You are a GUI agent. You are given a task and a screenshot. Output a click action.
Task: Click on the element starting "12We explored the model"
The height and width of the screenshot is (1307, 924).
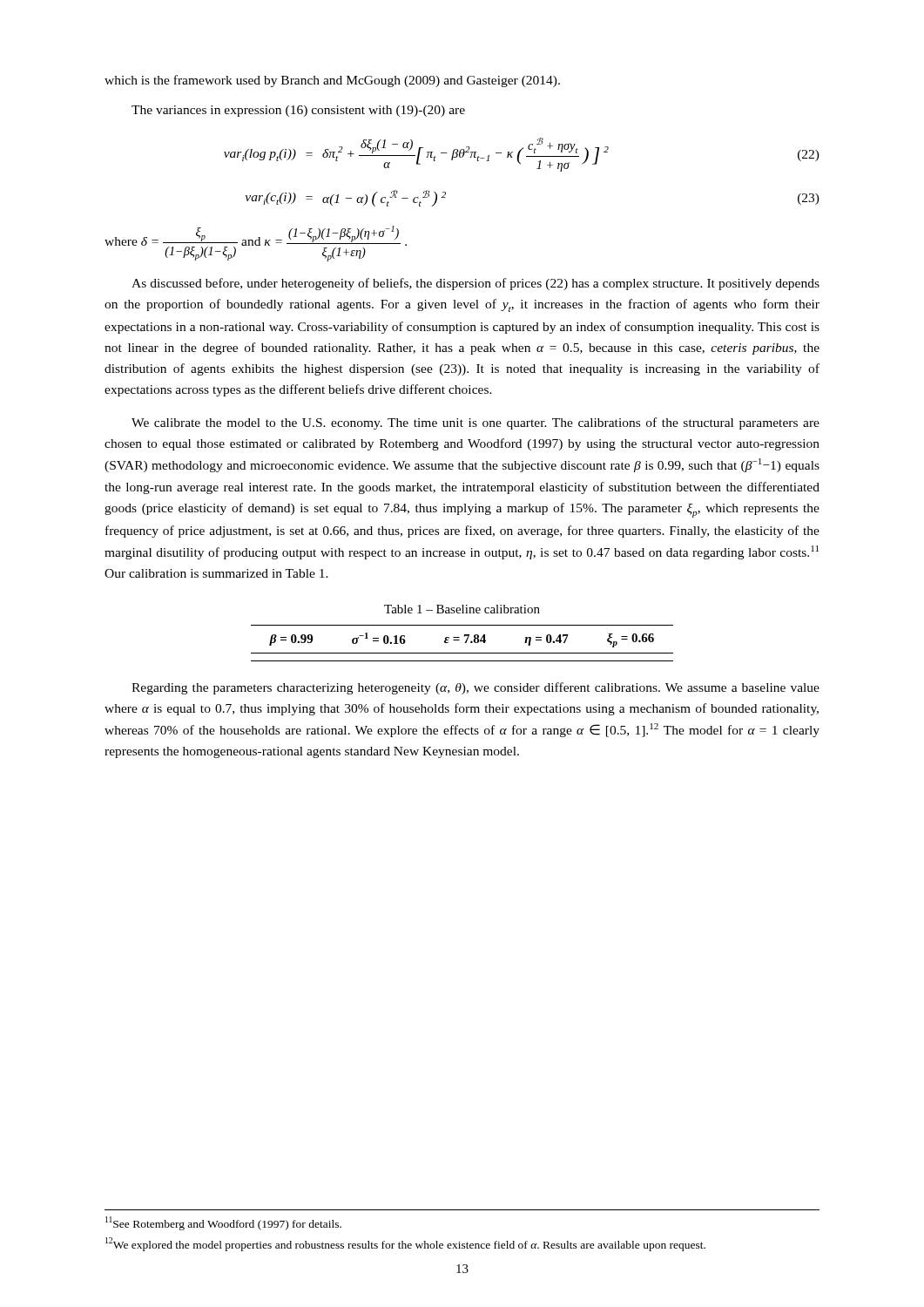pyautogui.click(x=405, y=1243)
